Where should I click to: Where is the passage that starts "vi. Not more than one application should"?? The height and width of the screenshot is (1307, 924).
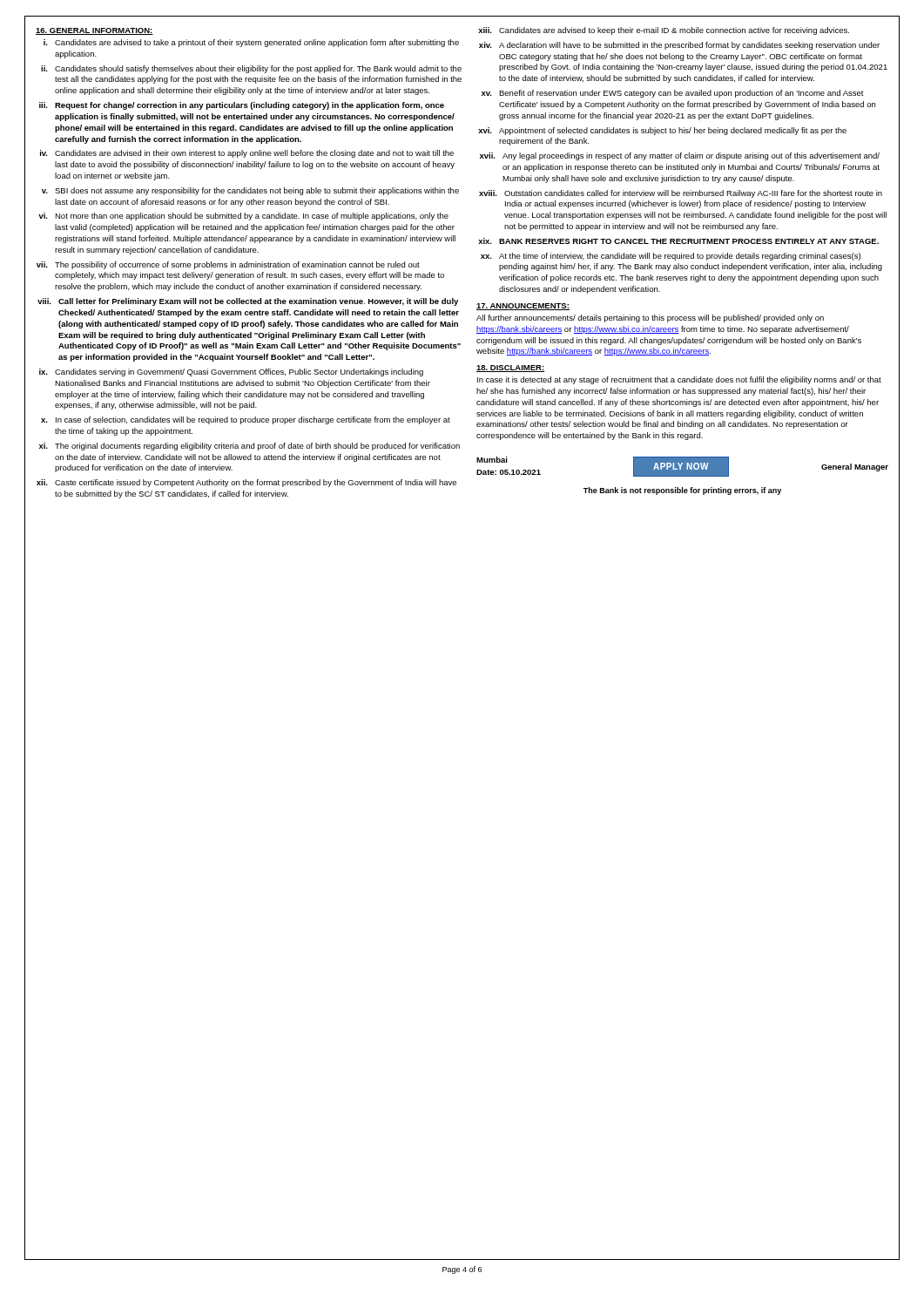(249, 234)
